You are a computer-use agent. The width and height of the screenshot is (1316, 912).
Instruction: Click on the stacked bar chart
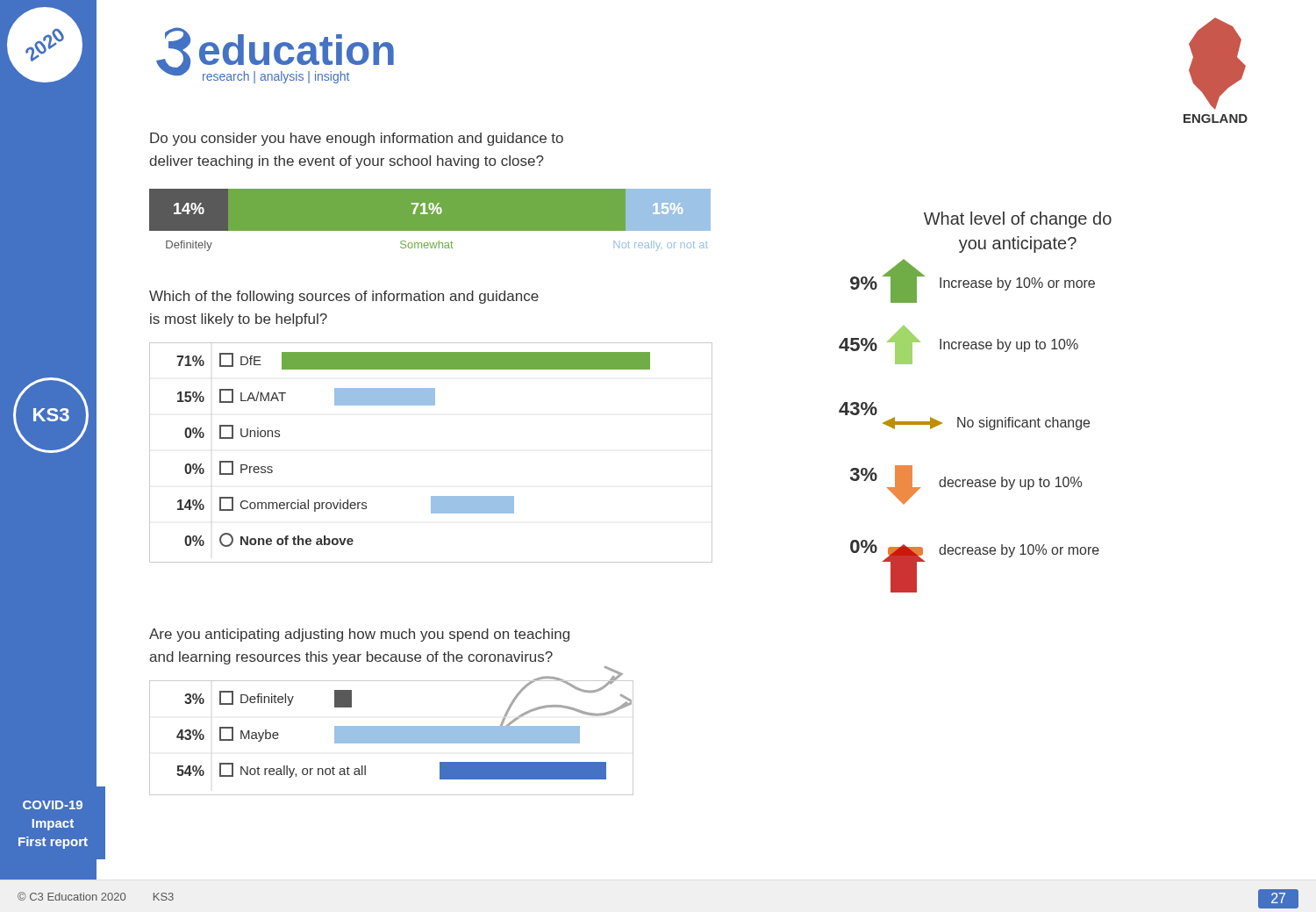point(430,226)
